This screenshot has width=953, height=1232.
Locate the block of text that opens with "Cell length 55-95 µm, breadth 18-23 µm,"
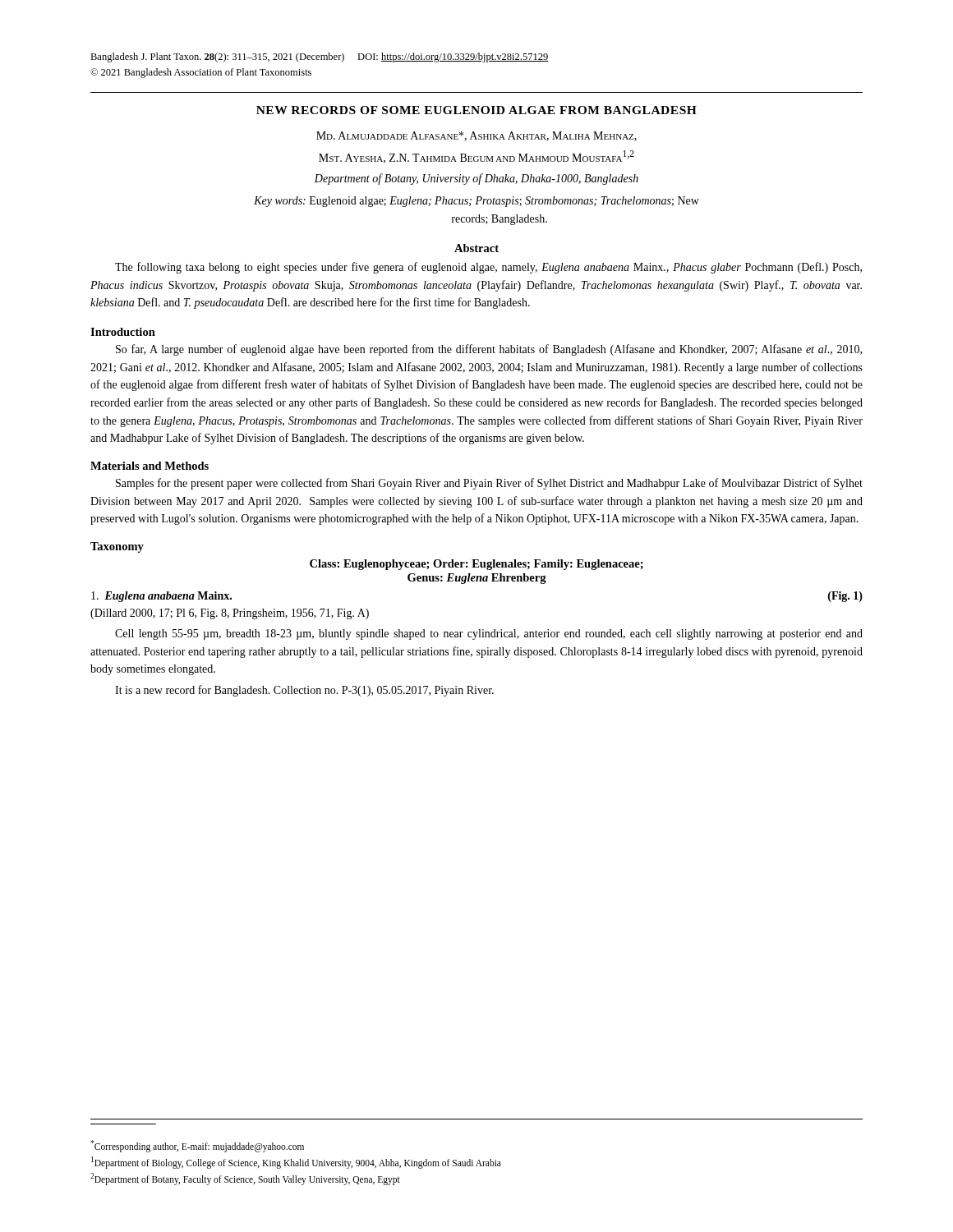tap(476, 652)
